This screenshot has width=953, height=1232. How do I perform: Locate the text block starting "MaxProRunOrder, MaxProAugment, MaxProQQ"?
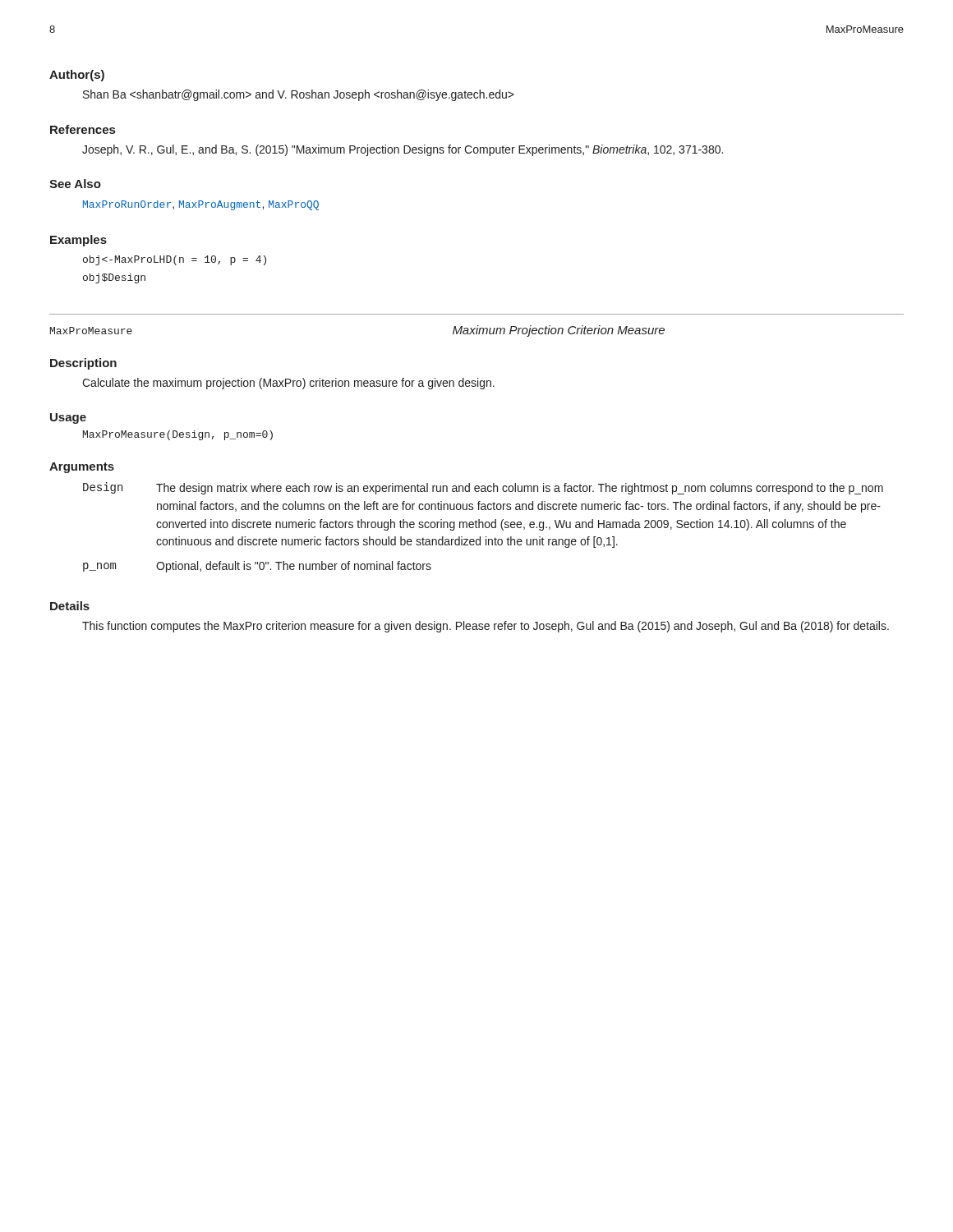tap(201, 204)
